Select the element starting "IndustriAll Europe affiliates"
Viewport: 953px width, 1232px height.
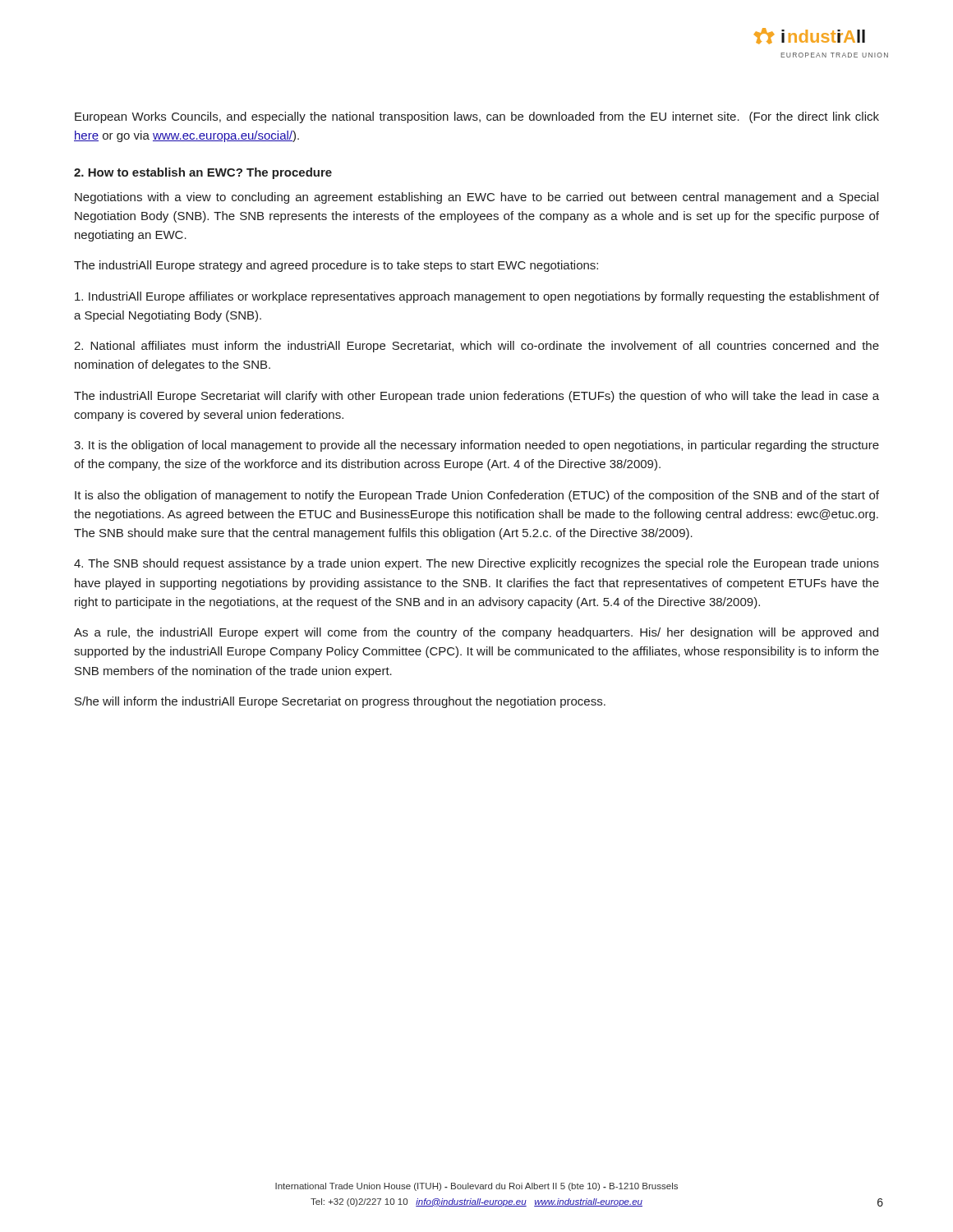click(476, 305)
